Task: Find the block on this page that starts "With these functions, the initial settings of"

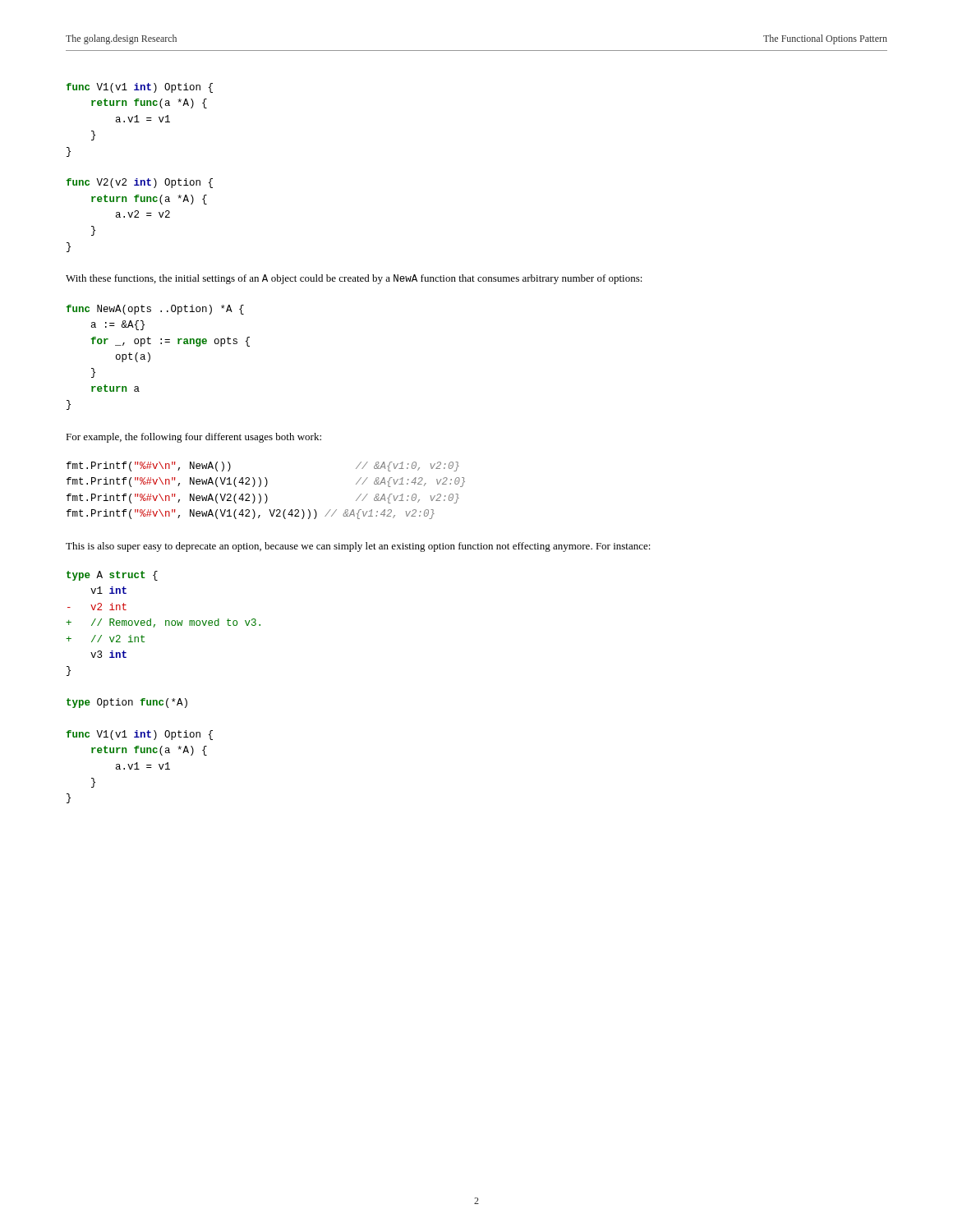Action: click(x=354, y=279)
